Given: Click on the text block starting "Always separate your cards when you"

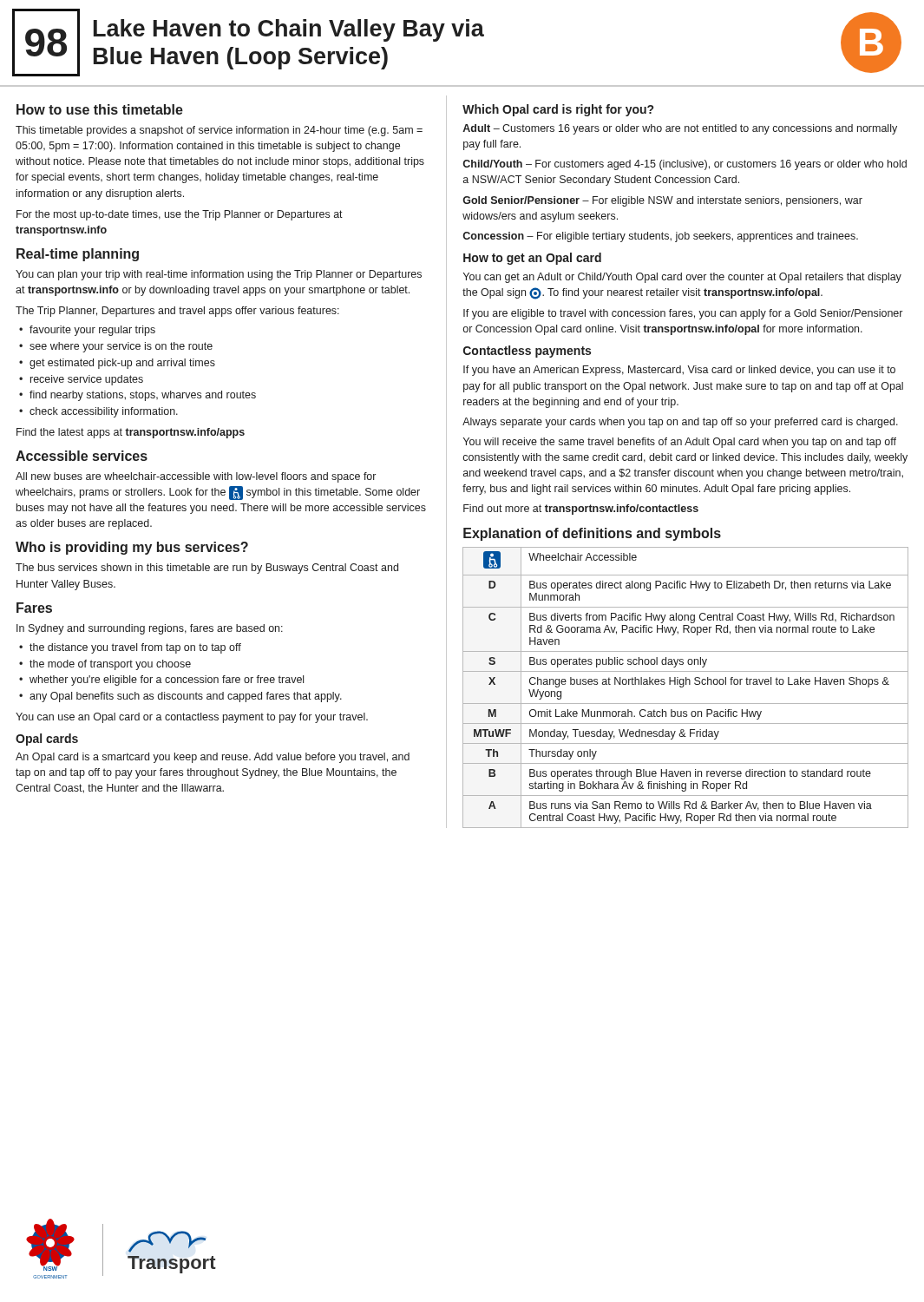Looking at the screenshot, I should pyautogui.click(x=680, y=422).
